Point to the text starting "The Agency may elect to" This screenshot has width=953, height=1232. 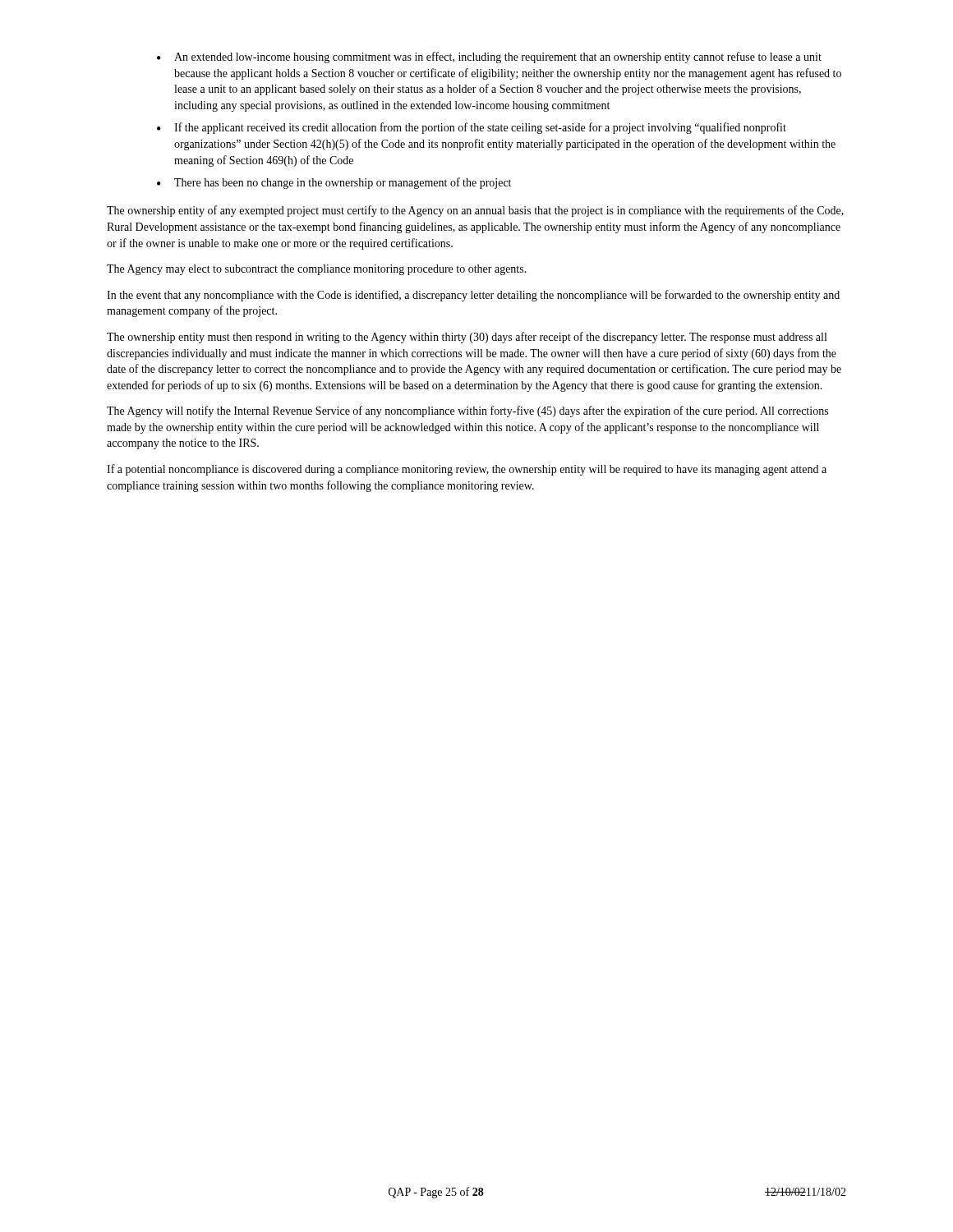pyautogui.click(x=317, y=269)
